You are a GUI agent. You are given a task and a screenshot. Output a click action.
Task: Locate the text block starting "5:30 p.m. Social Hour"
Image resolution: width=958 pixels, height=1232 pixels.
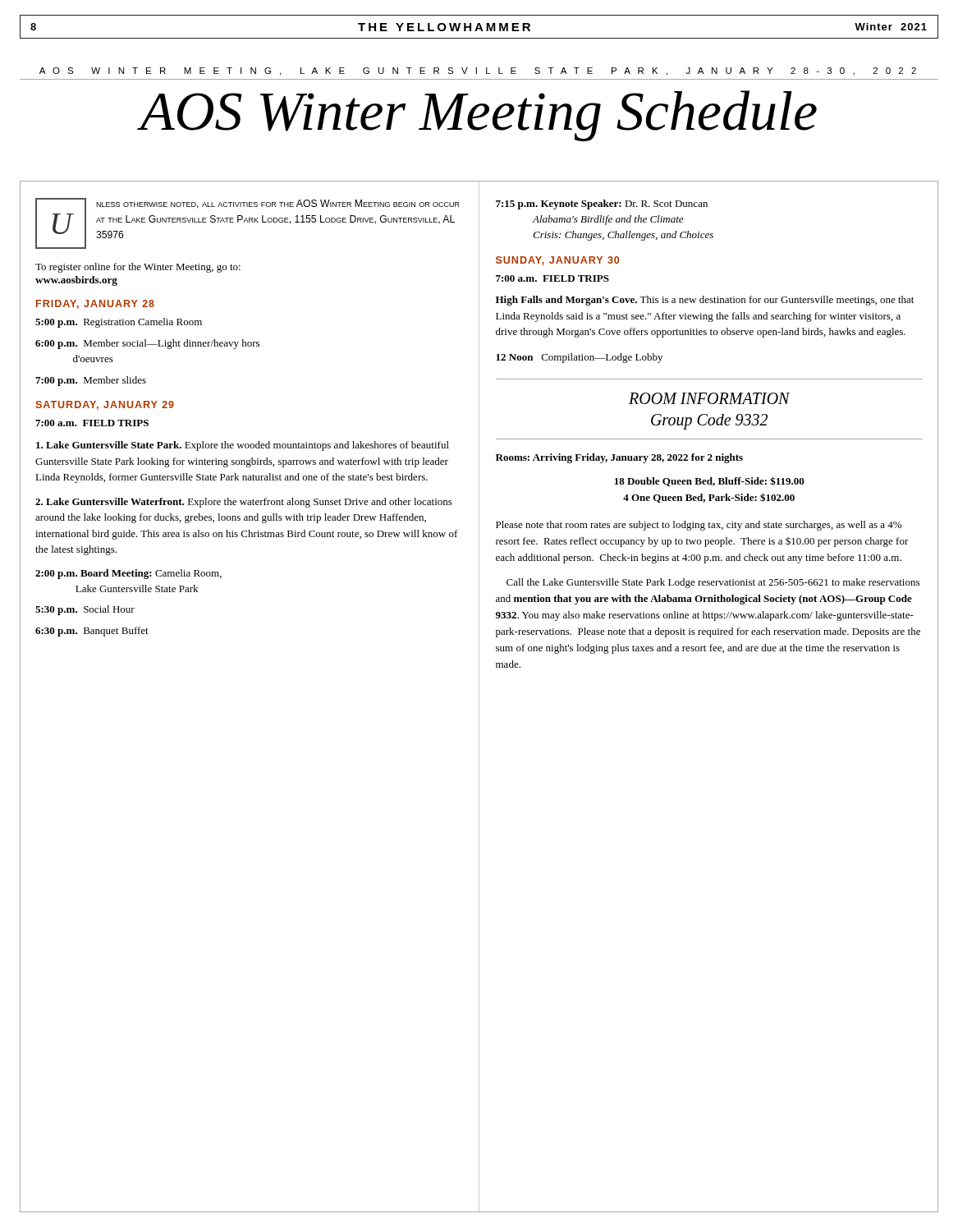(x=85, y=609)
